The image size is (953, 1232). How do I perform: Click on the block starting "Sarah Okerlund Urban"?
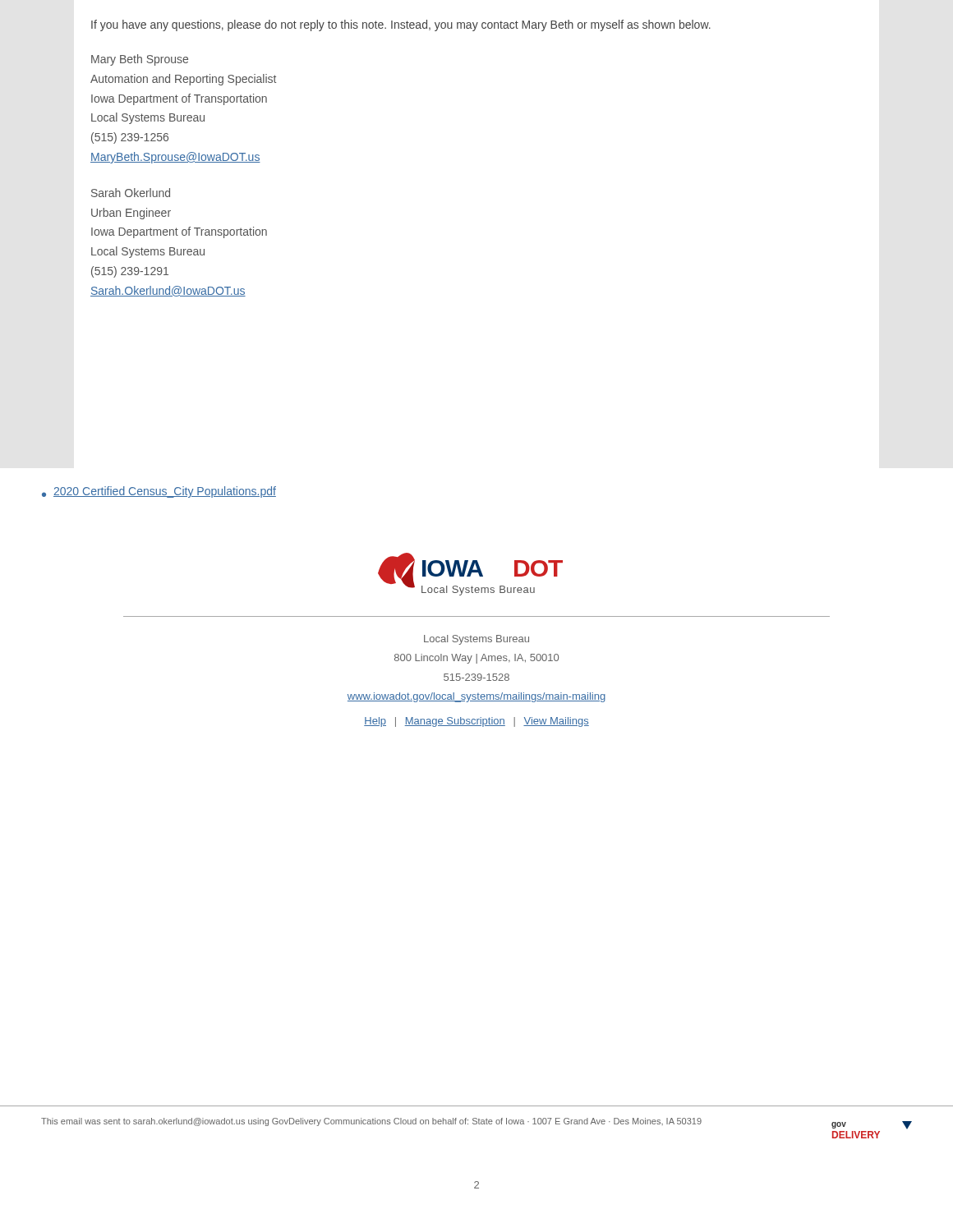[x=179, y=242]
